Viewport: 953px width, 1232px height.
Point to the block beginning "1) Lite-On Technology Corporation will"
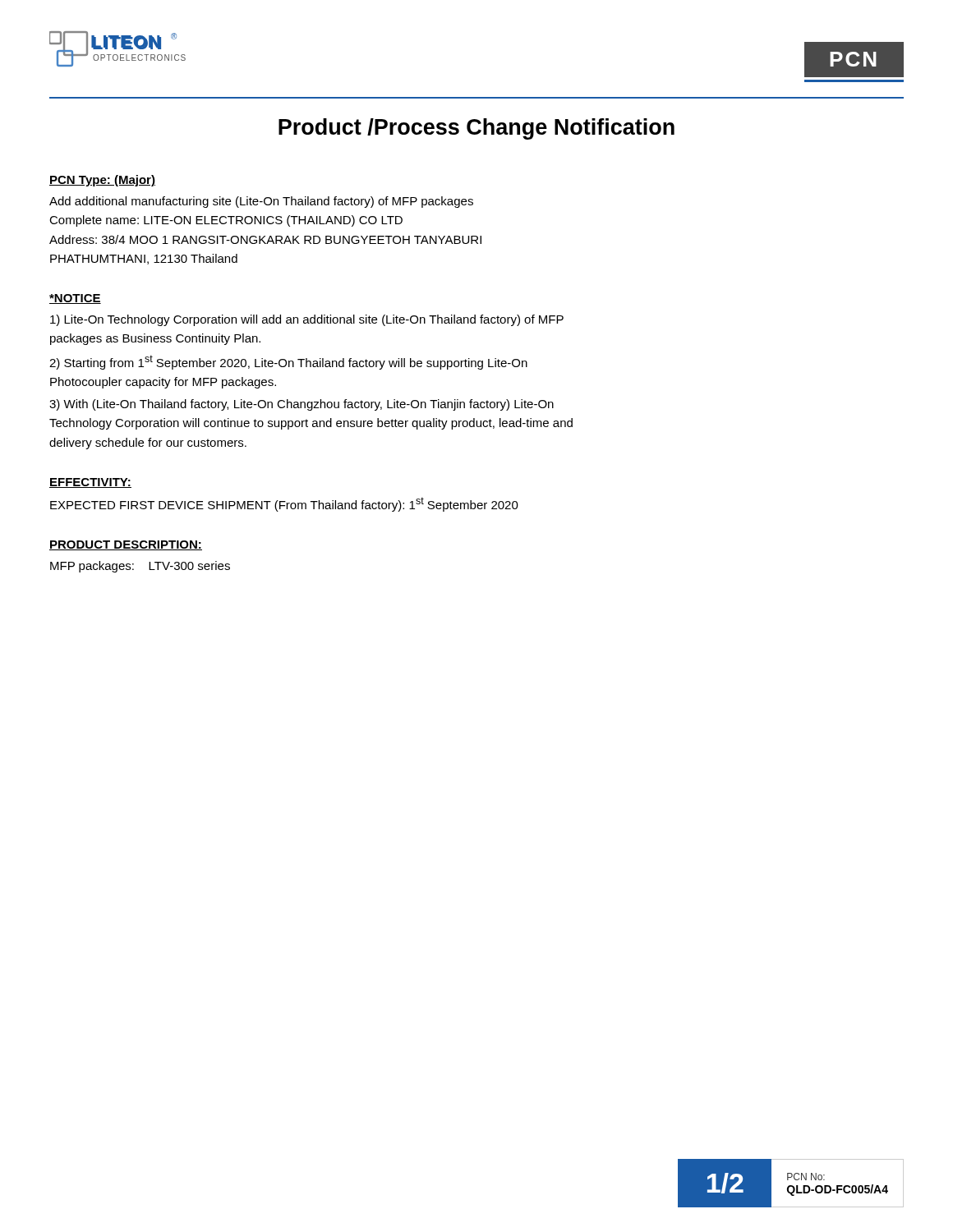307,329
